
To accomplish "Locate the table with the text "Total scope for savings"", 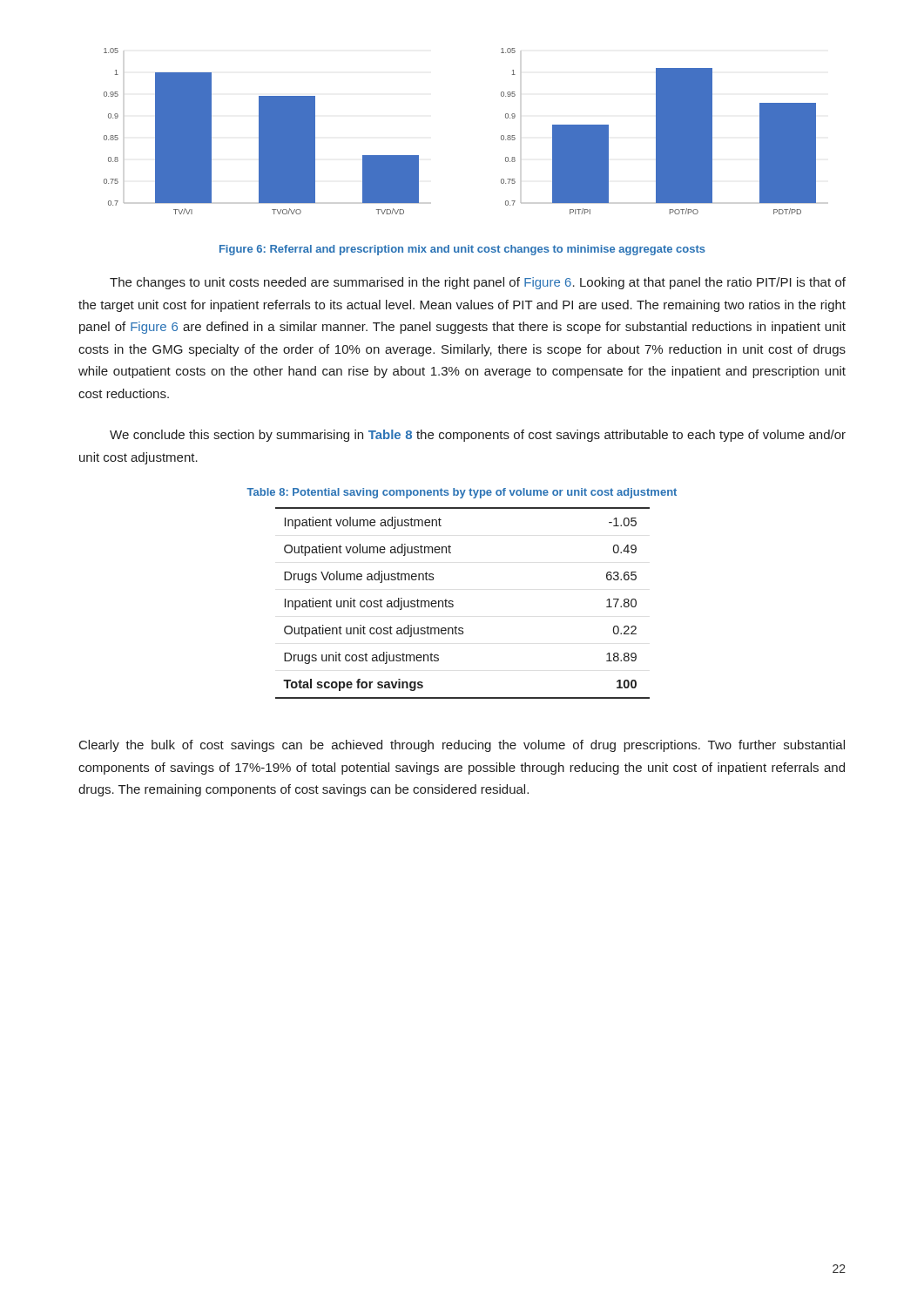I will (462, 603).
